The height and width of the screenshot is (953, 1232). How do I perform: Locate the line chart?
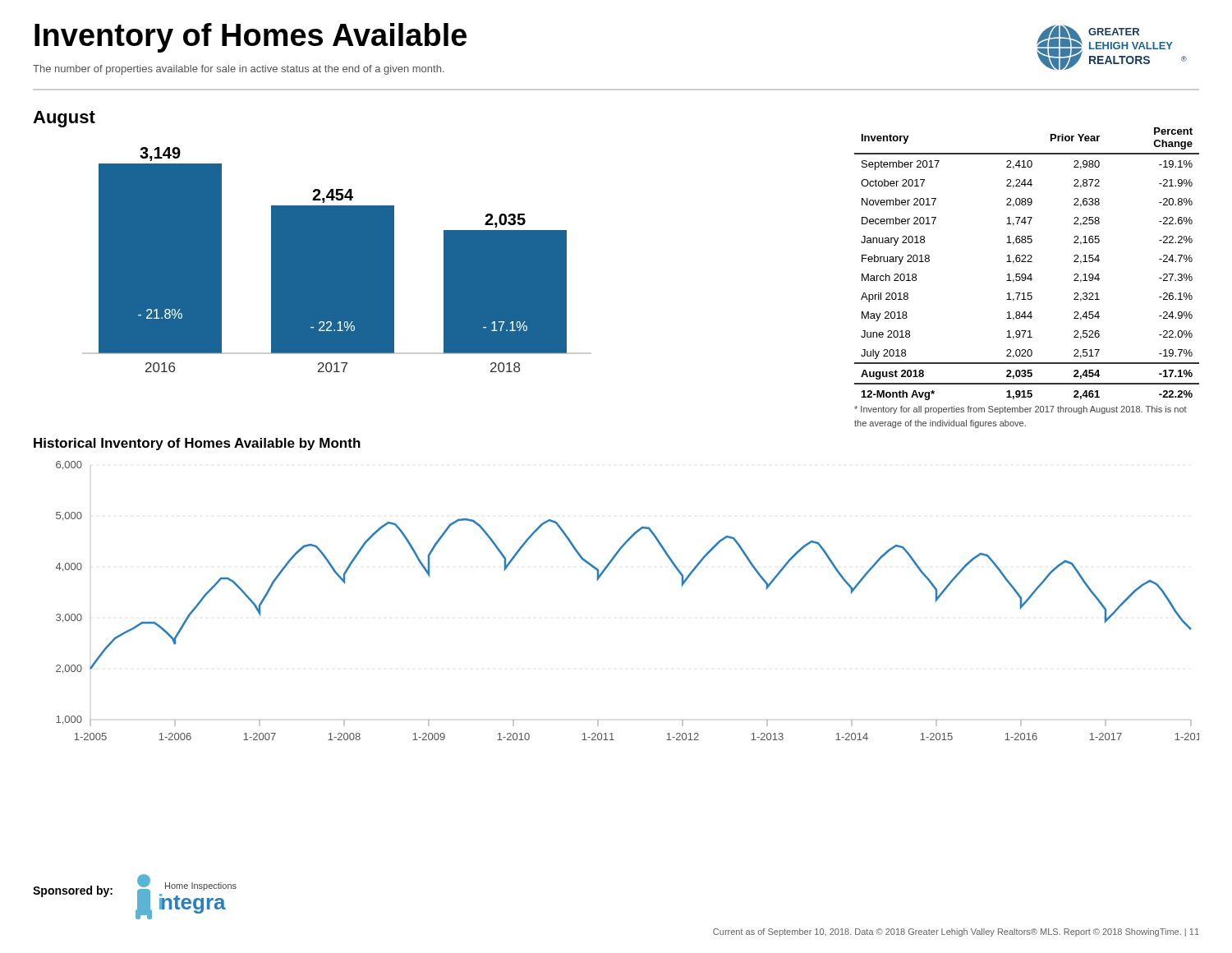coord(616,609)
